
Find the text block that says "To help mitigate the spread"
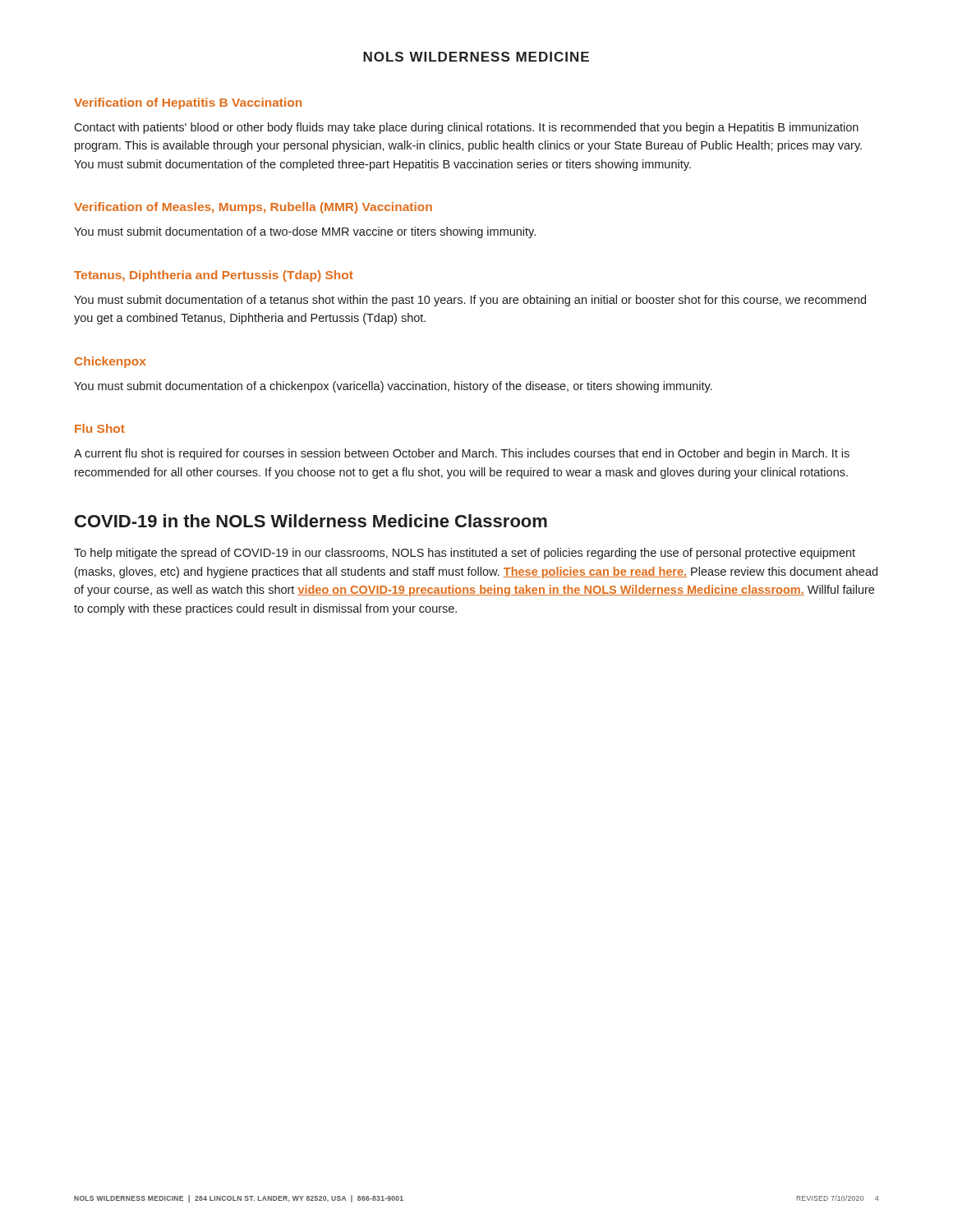point(476,581)
